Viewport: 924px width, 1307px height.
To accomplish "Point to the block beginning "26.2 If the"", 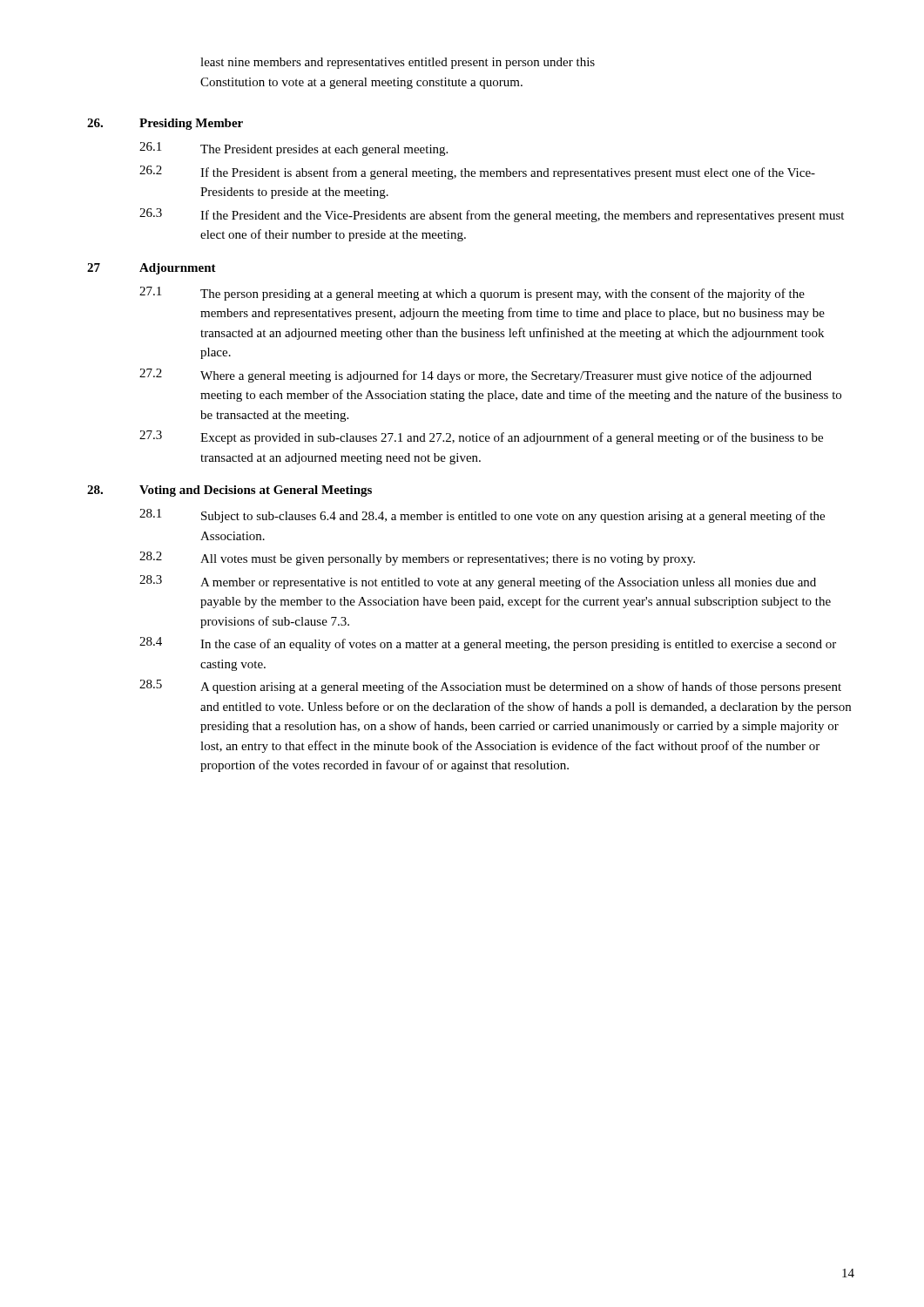I will (497, 182).
